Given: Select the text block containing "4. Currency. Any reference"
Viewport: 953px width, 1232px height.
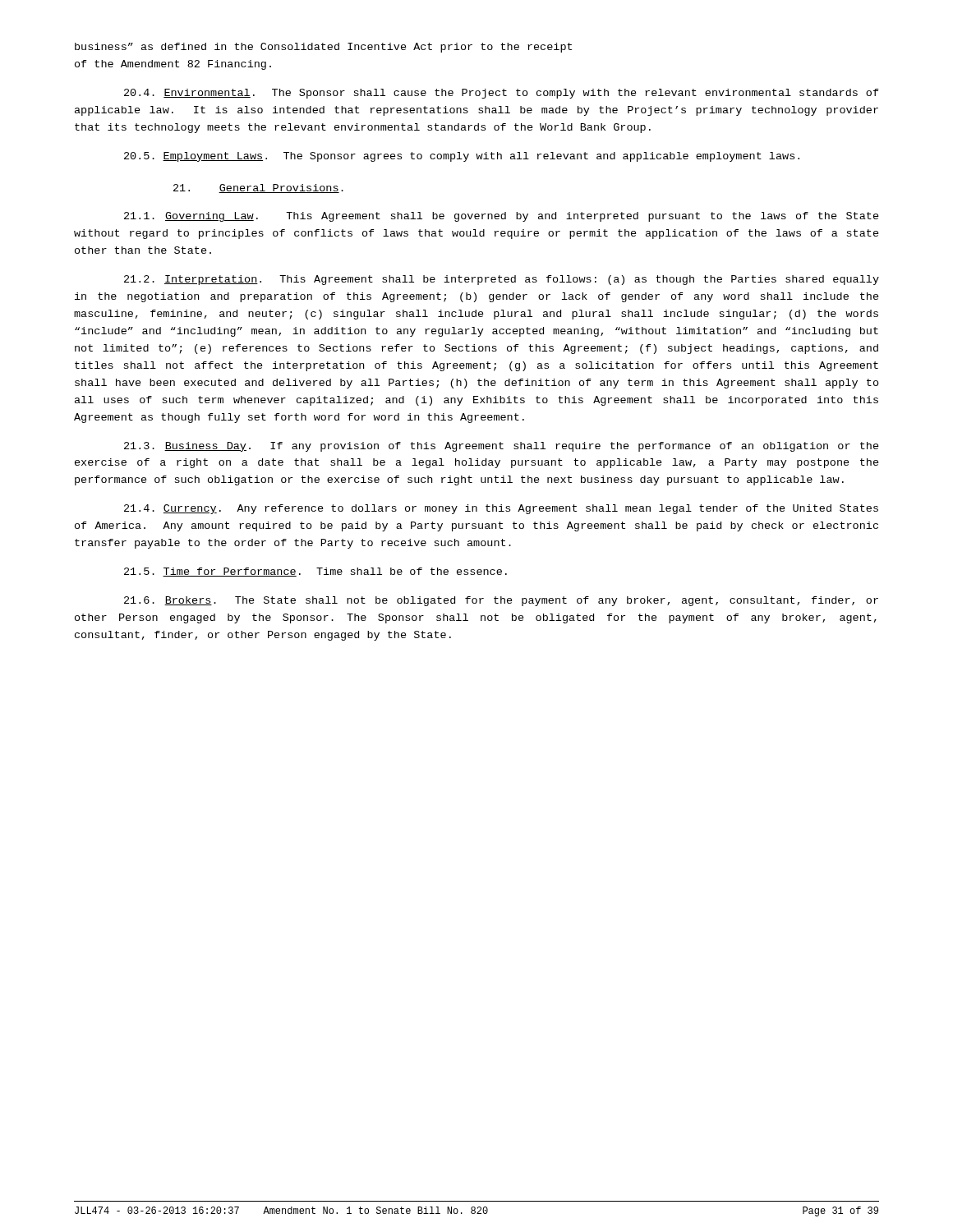Looking at the screenshot, I should pos(476,527).
